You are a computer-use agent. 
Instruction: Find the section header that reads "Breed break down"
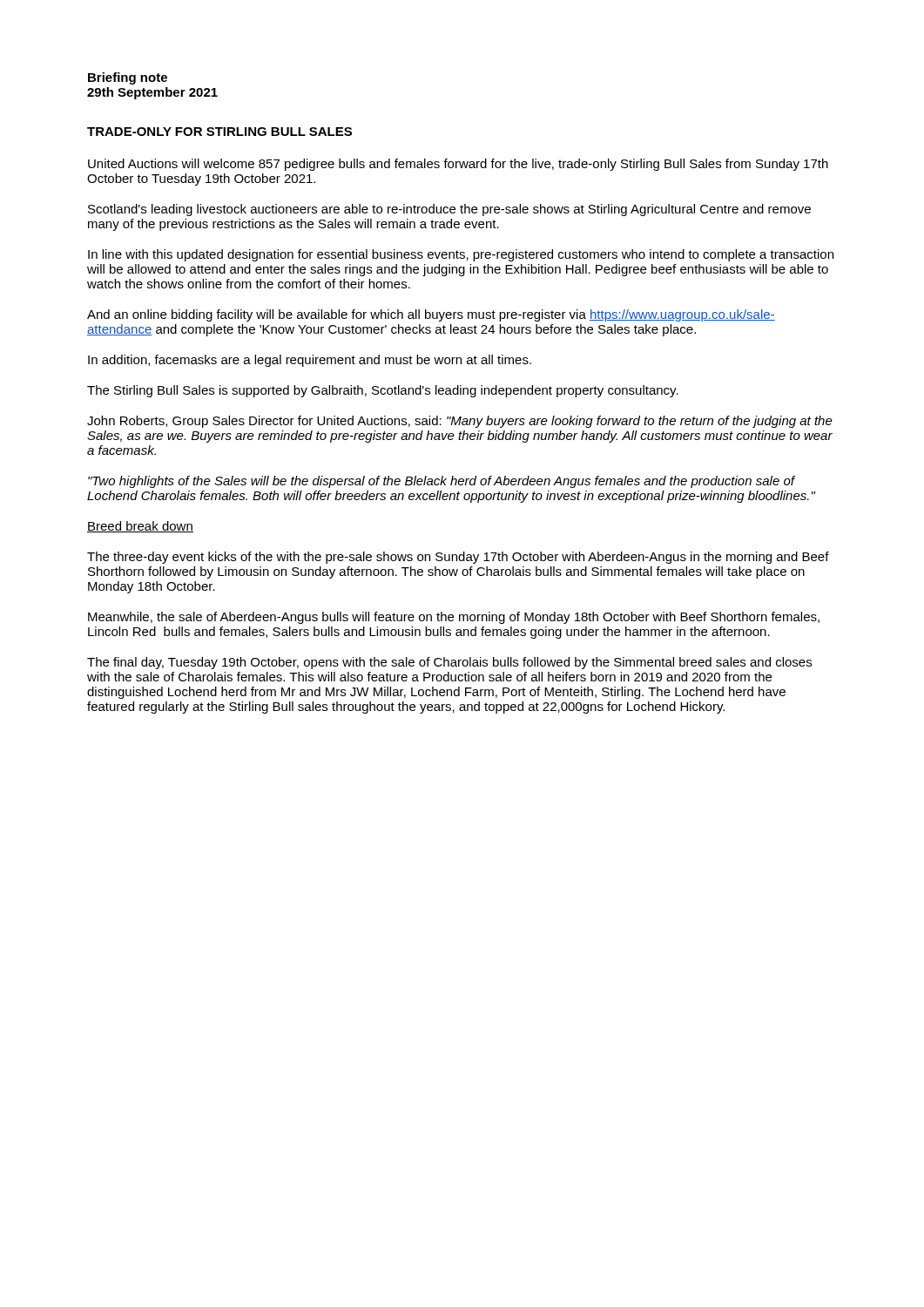(x=140, y=526)
